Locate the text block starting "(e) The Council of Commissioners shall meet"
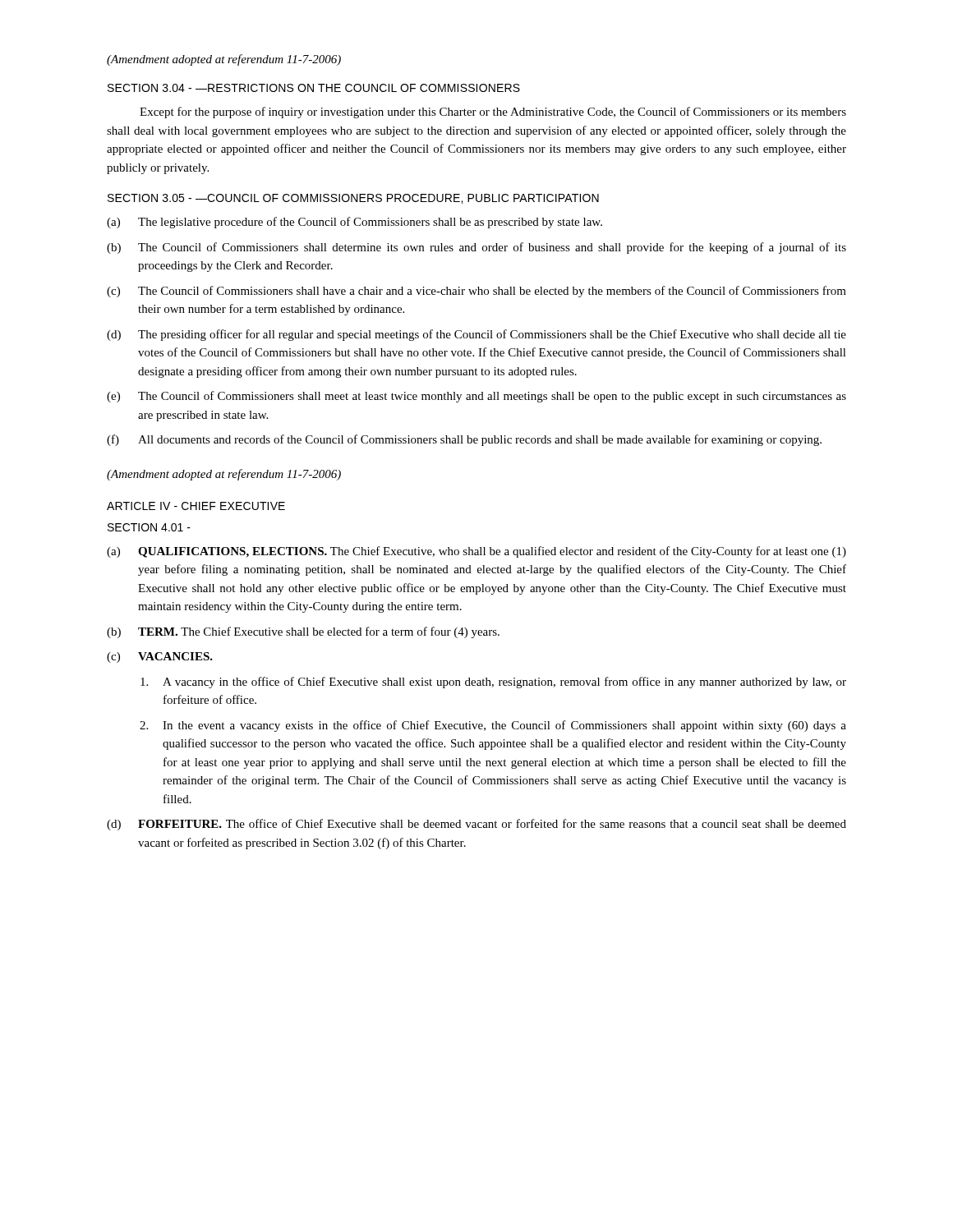 [x=476, y=405]
